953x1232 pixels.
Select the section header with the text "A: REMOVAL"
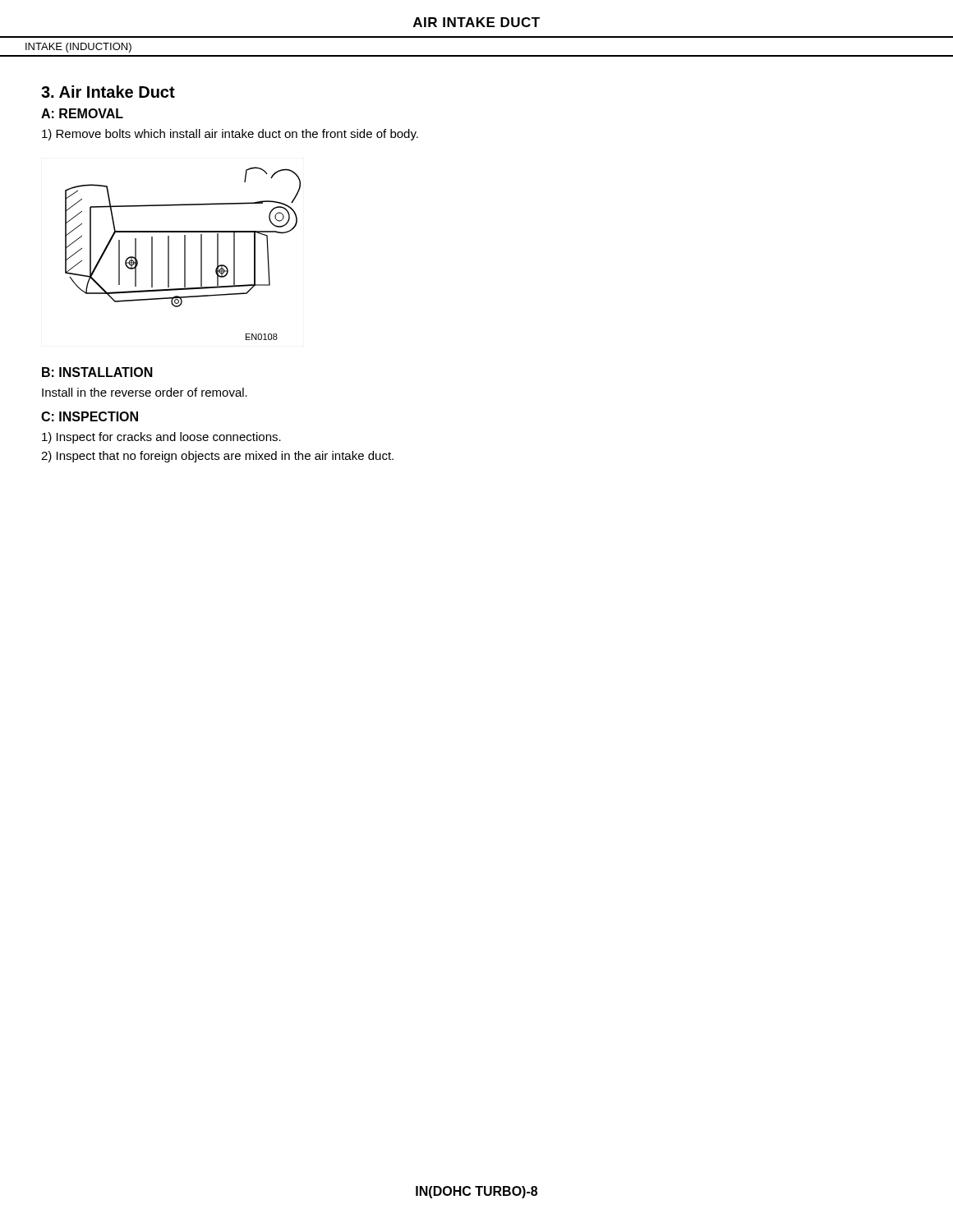82,114
